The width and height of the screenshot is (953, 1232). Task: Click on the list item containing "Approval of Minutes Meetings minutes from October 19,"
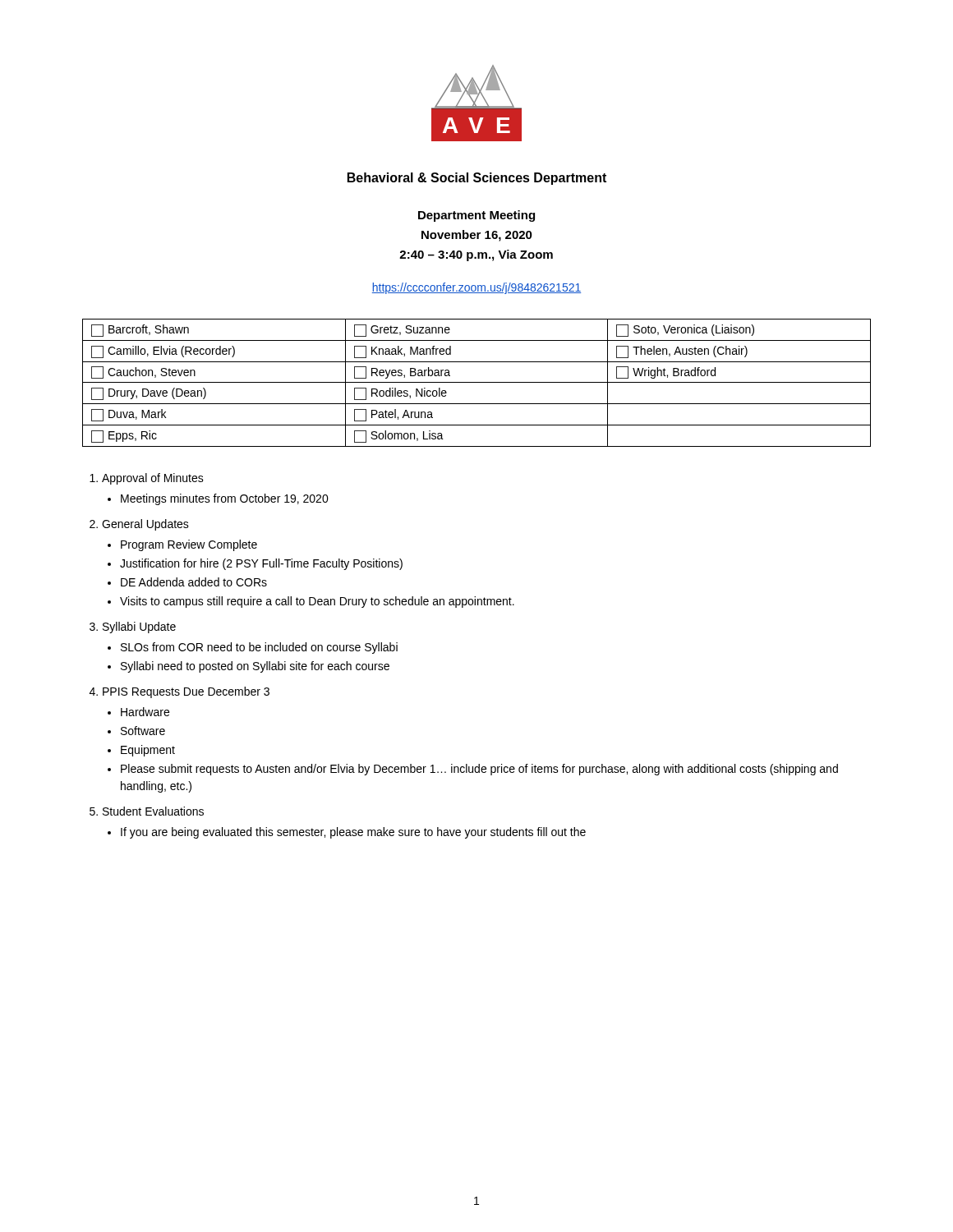[x=153, y=479]
